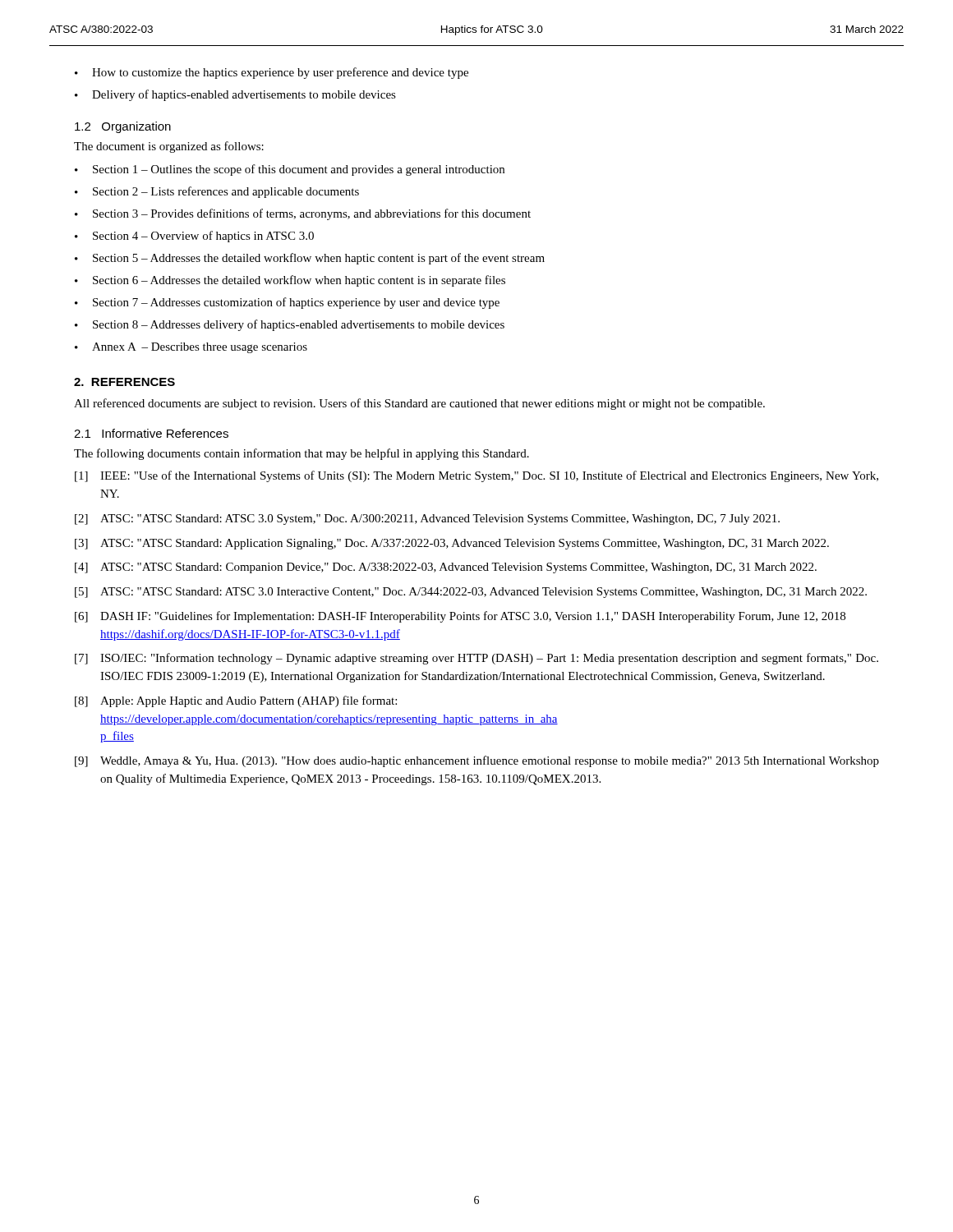Locate the list item containing "• Delivery of"

235,95
